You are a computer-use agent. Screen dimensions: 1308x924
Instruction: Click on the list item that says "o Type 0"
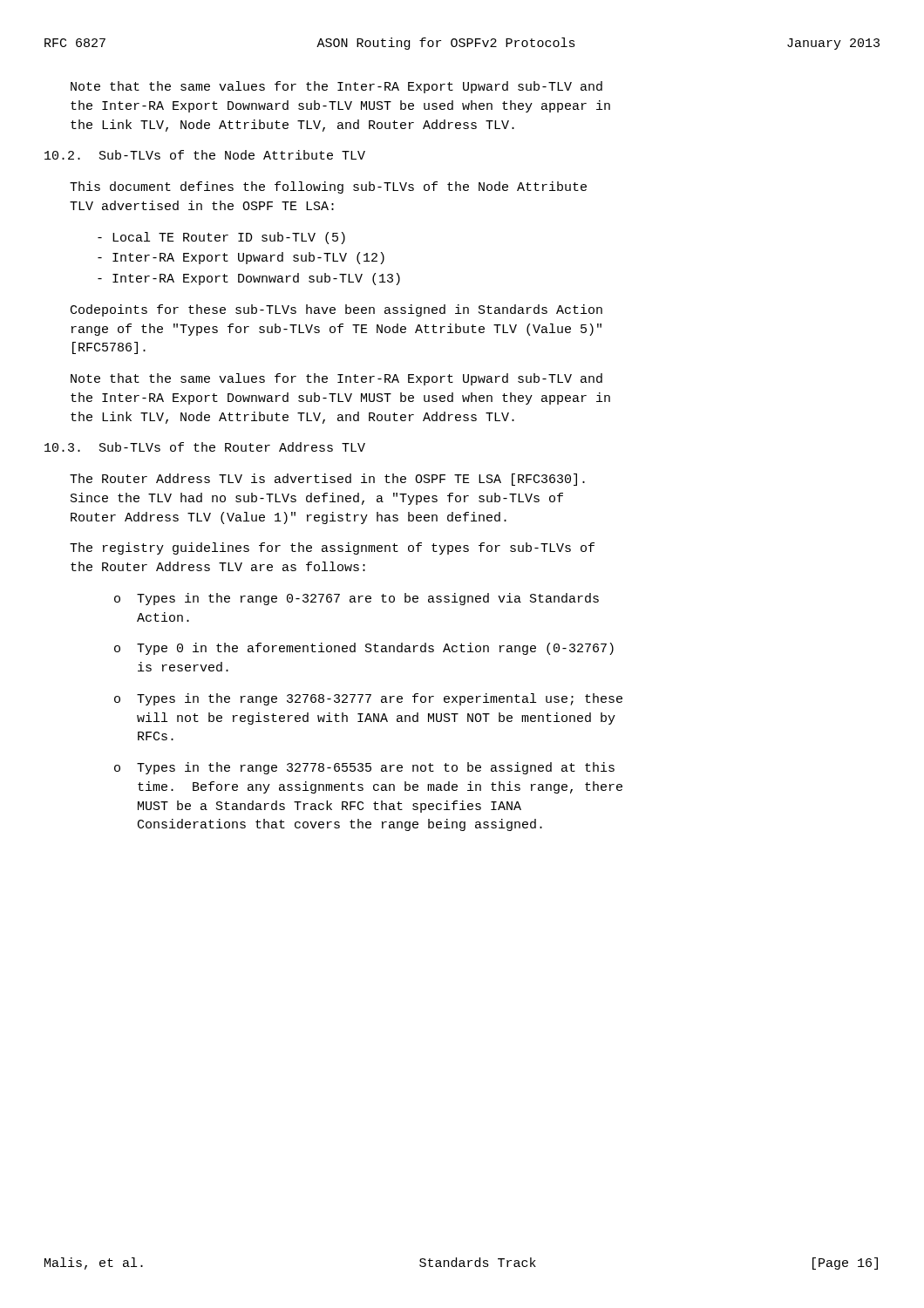[364, 659]
